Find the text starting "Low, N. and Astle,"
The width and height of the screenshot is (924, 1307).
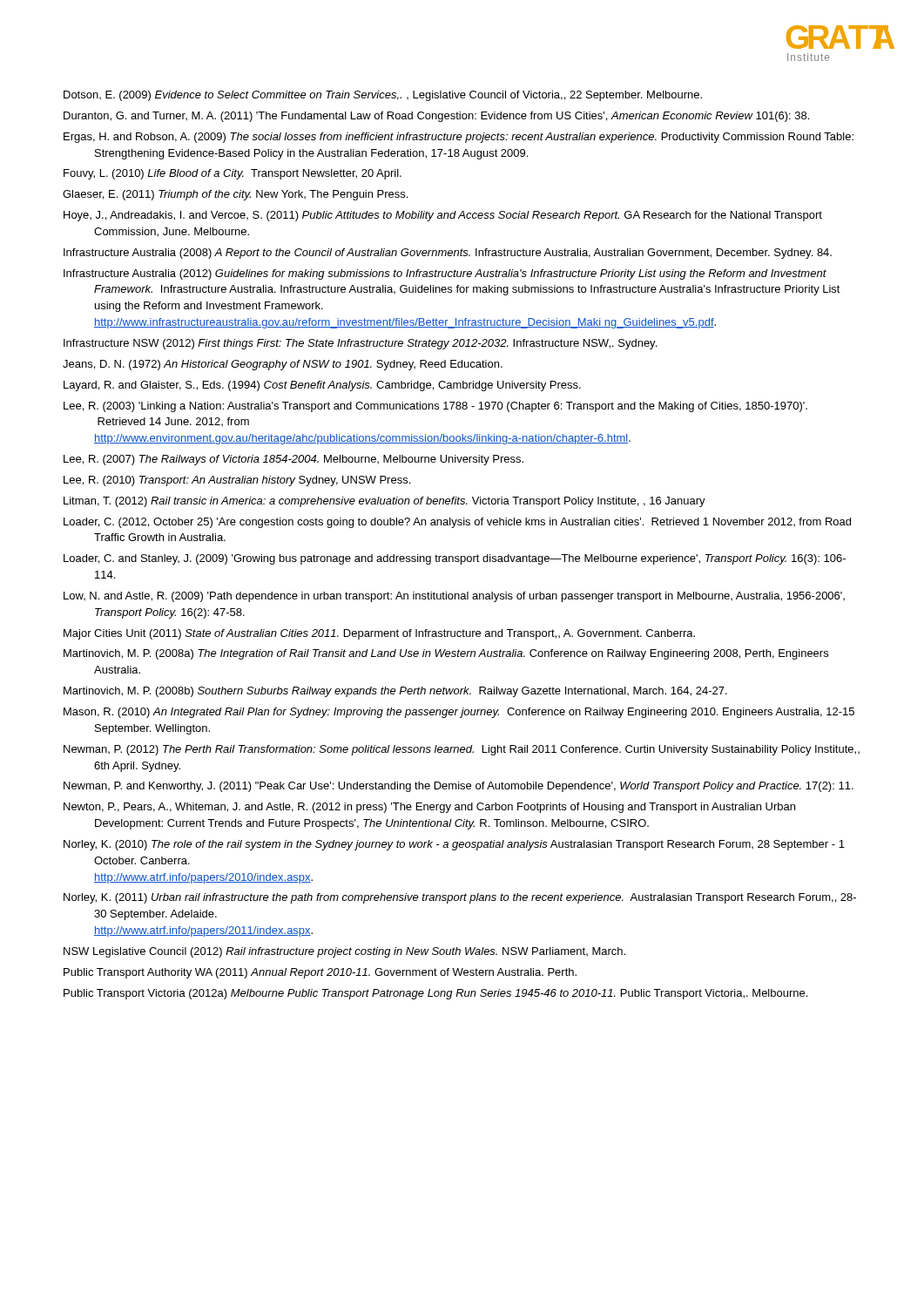pos(454,604)
